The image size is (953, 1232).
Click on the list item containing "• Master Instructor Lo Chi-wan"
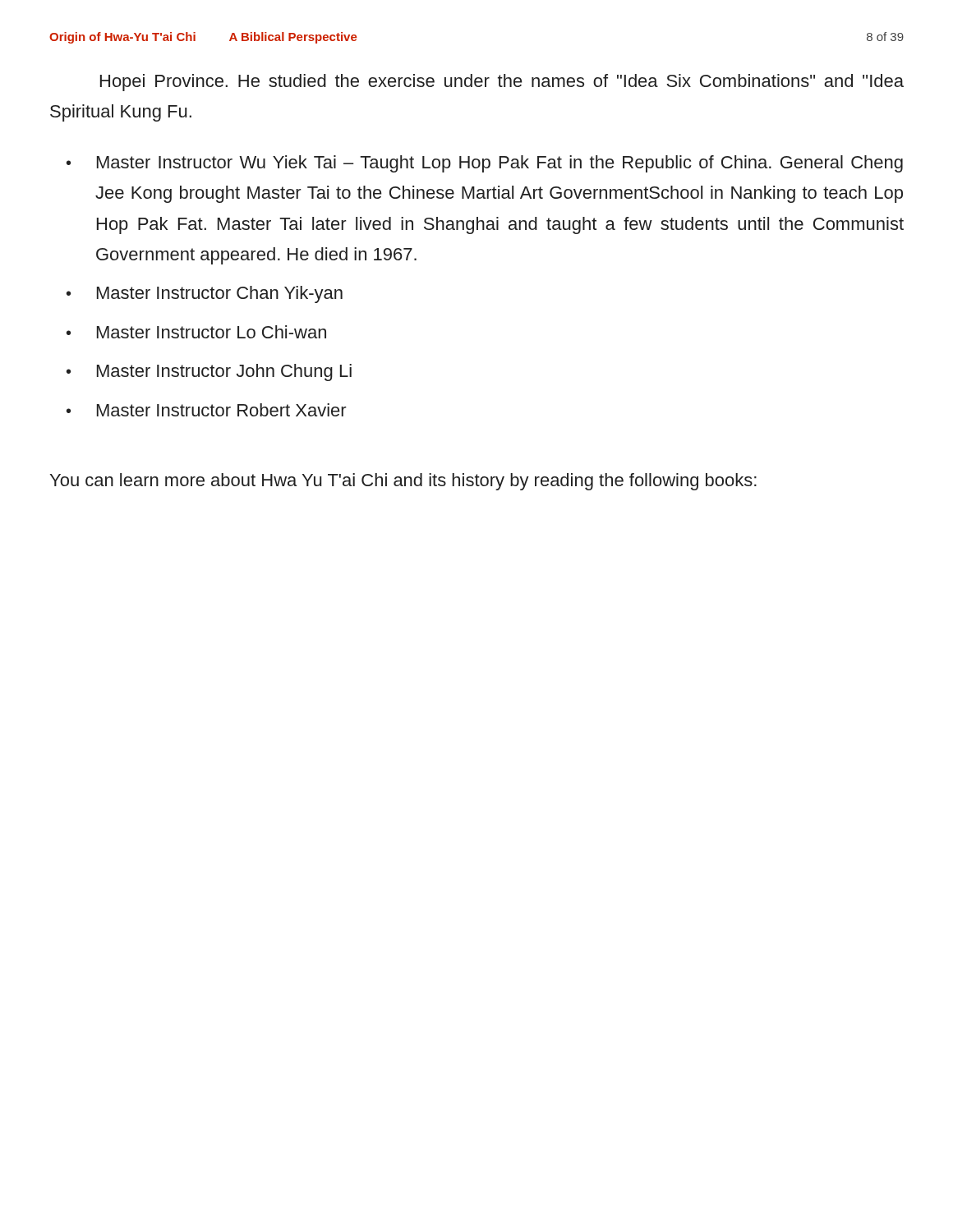(x=196, y=332)
